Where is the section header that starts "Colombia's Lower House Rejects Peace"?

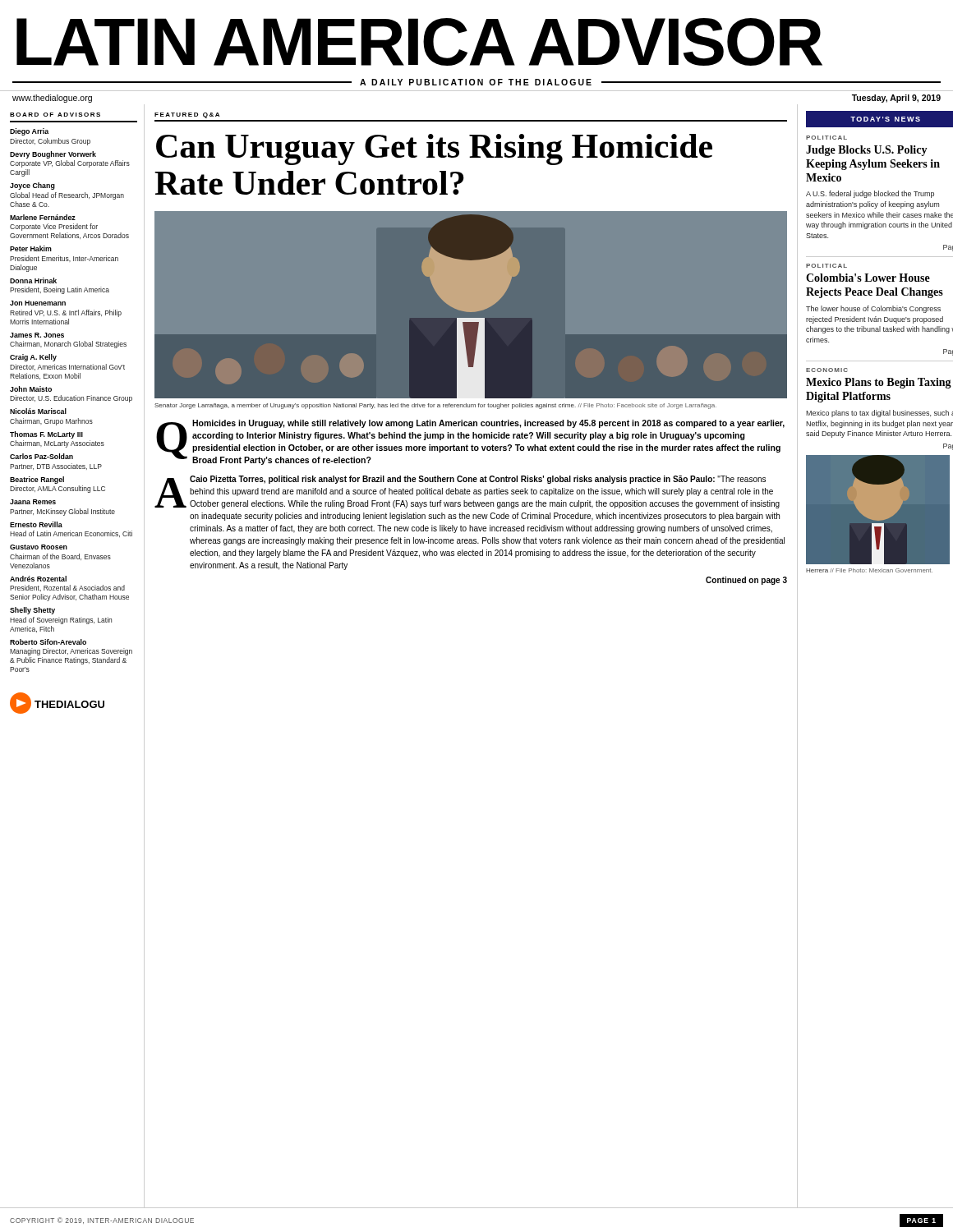click(874, 285)
